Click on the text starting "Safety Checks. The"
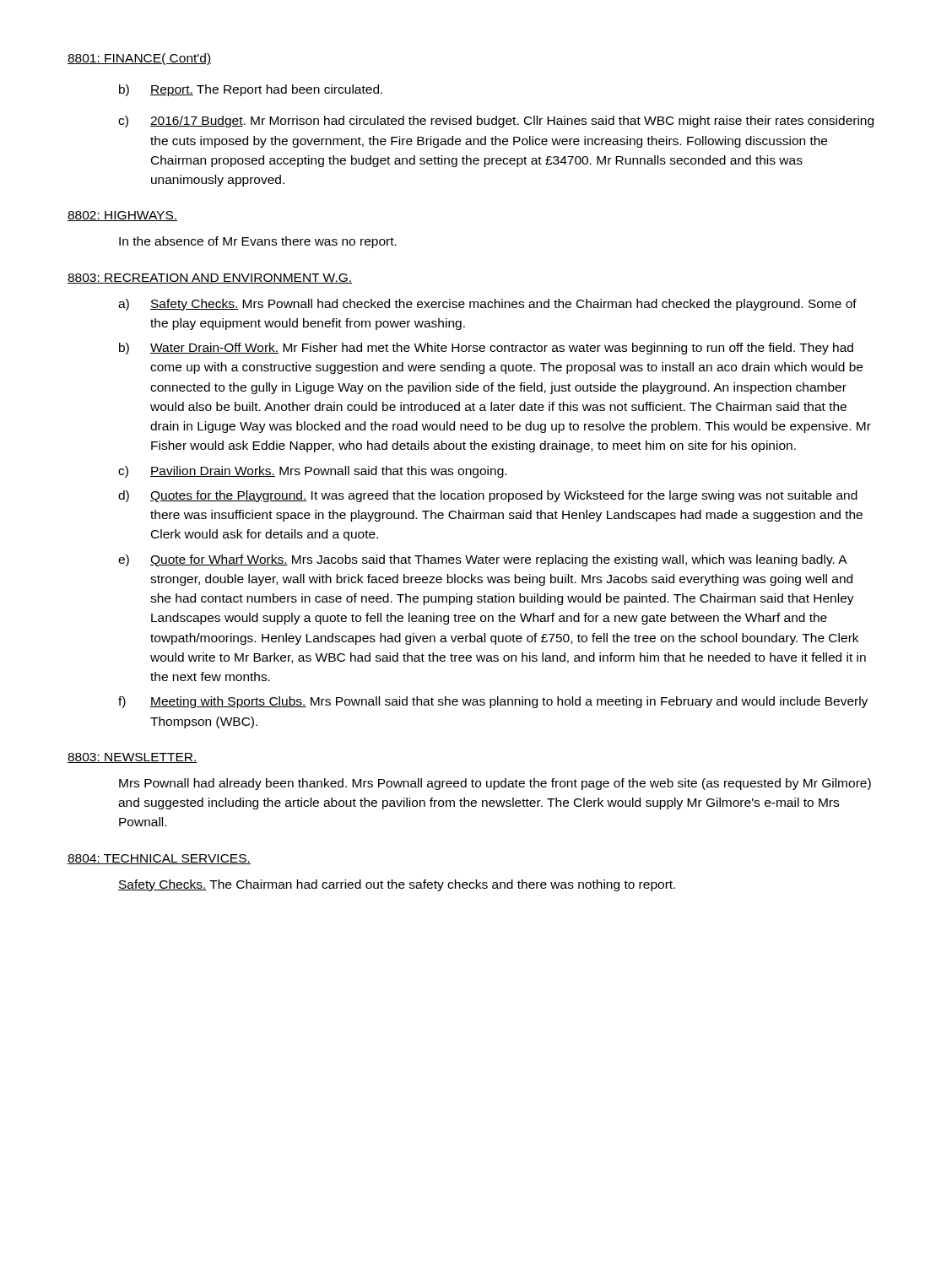The image size is (952, 1266). [x=397, y=884]
